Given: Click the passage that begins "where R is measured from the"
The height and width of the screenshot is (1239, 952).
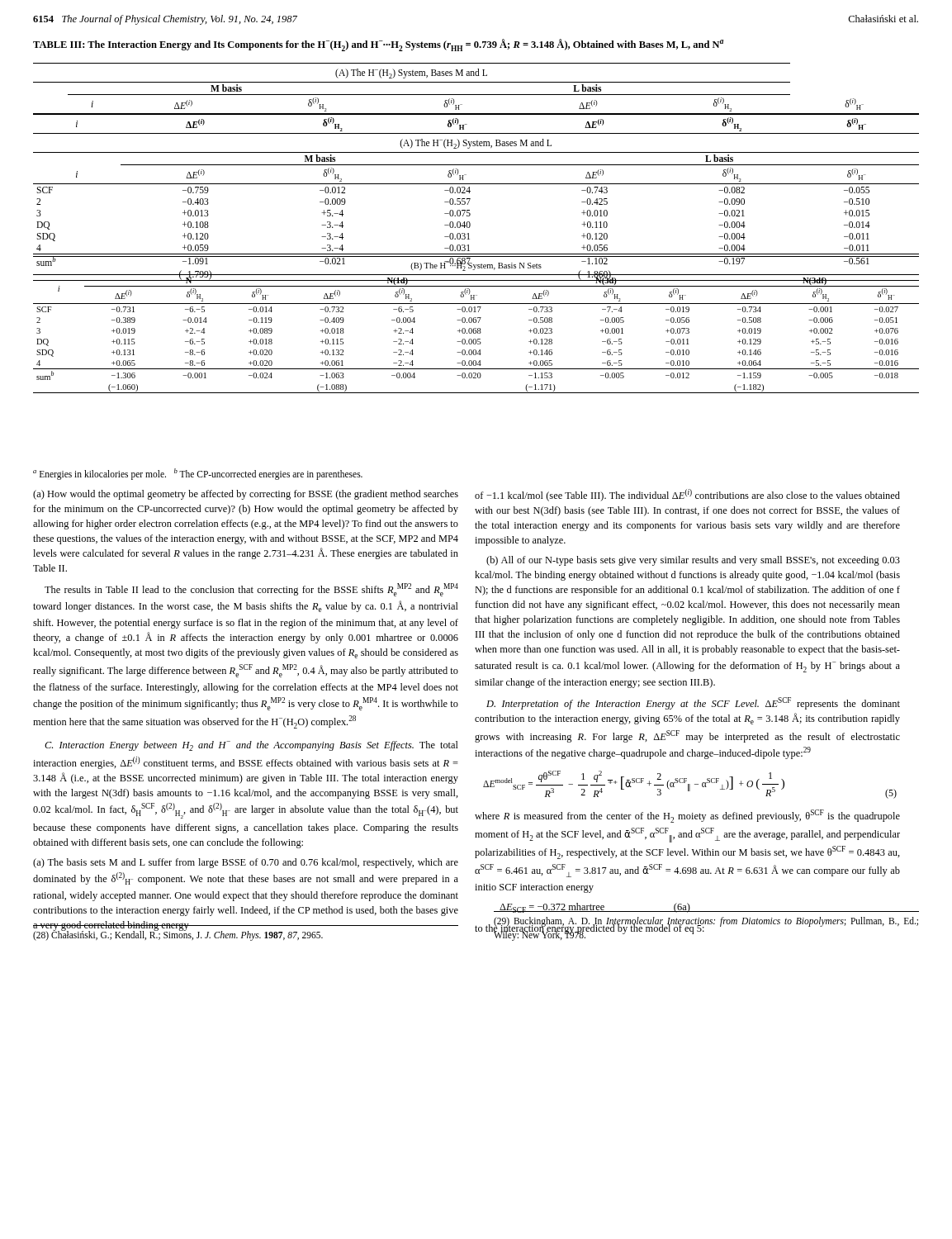Looking at the screenshot, I should pyautogui.click(x=687, y=852).
